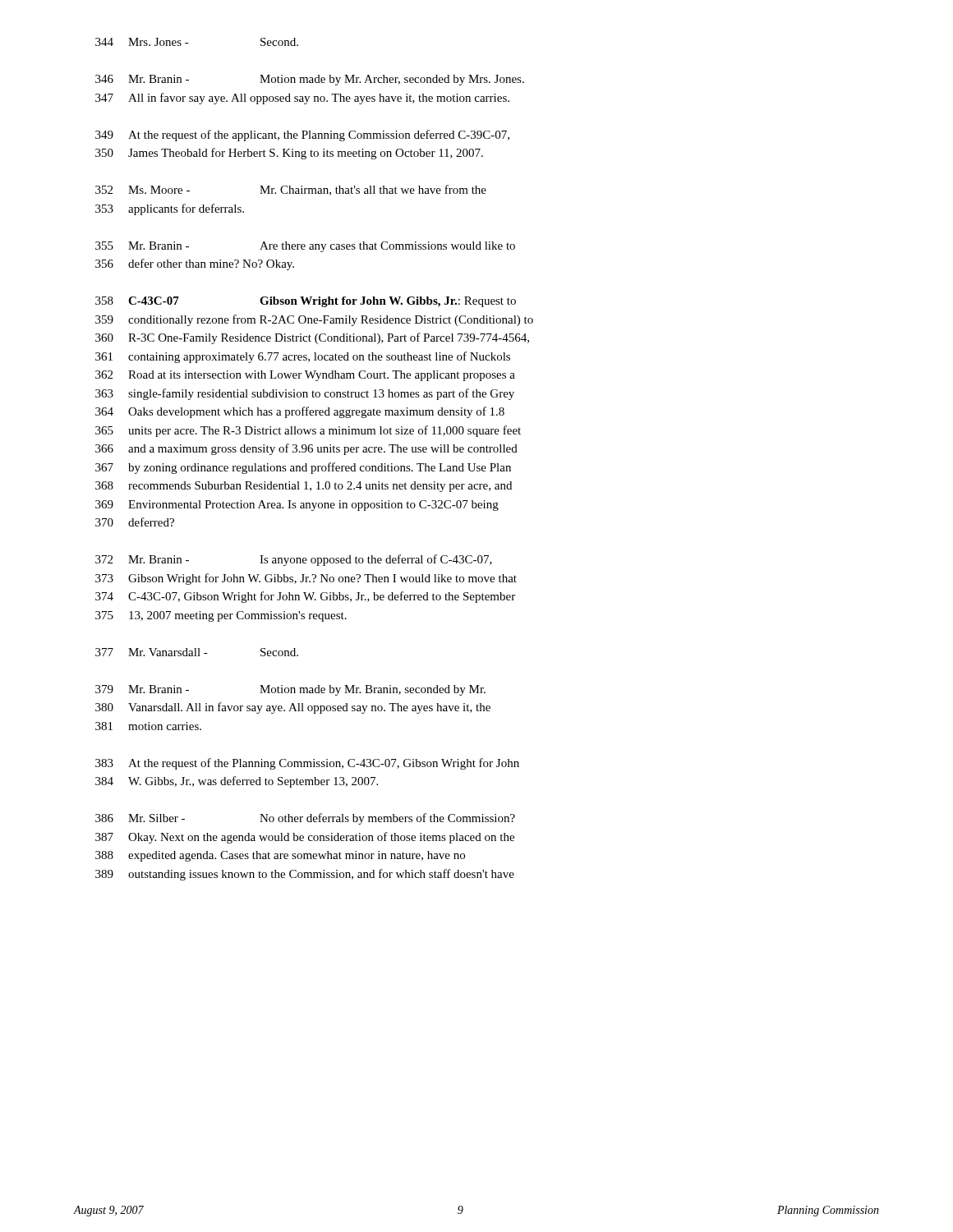This screenshot has height=1232, width=953.
Task: Point to the block beginning "379 Mr. Branin - Motion"
Action: point(476,707)
